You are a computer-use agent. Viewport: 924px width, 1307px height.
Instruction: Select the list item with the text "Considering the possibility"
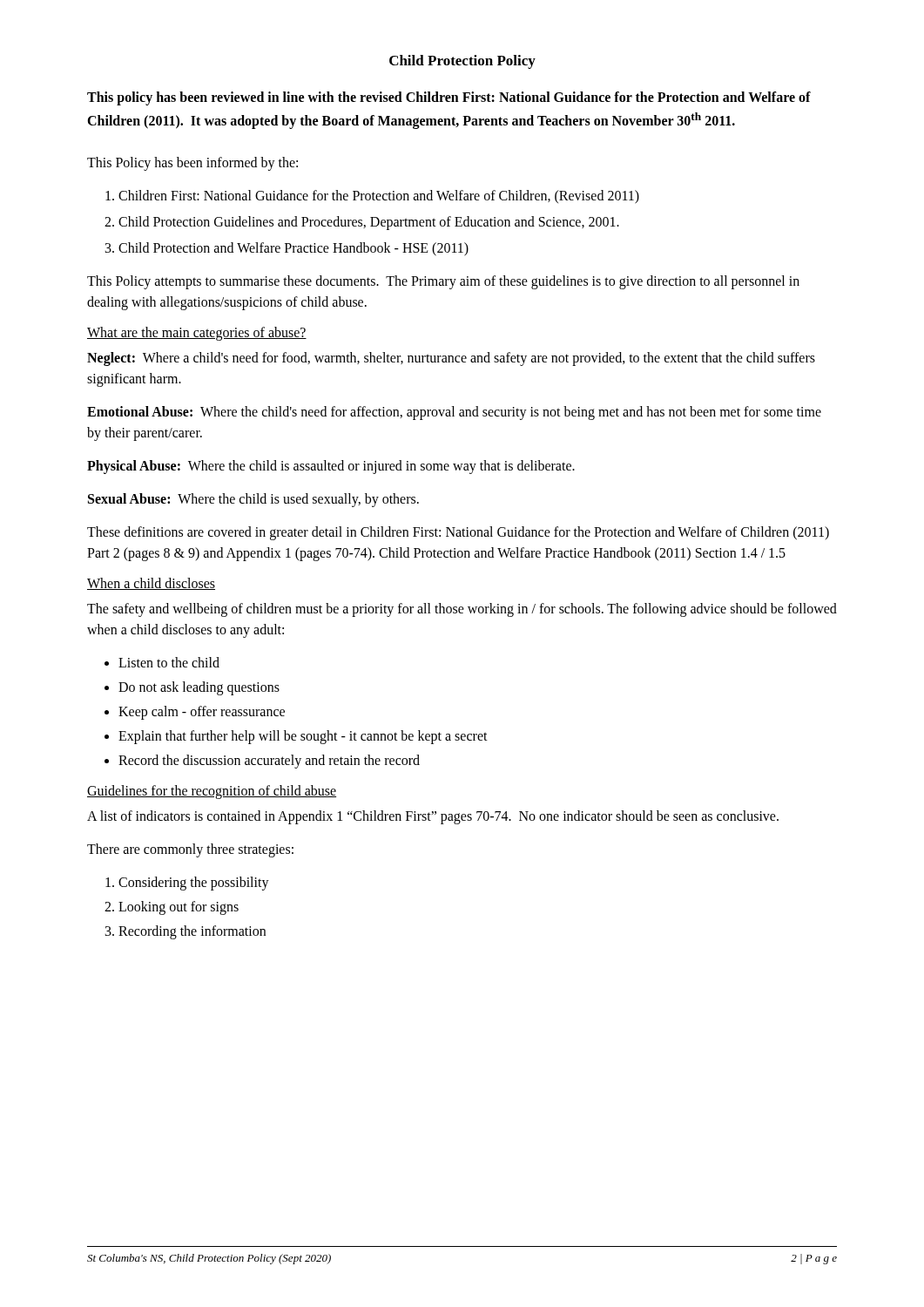click(x=187, y=884)
